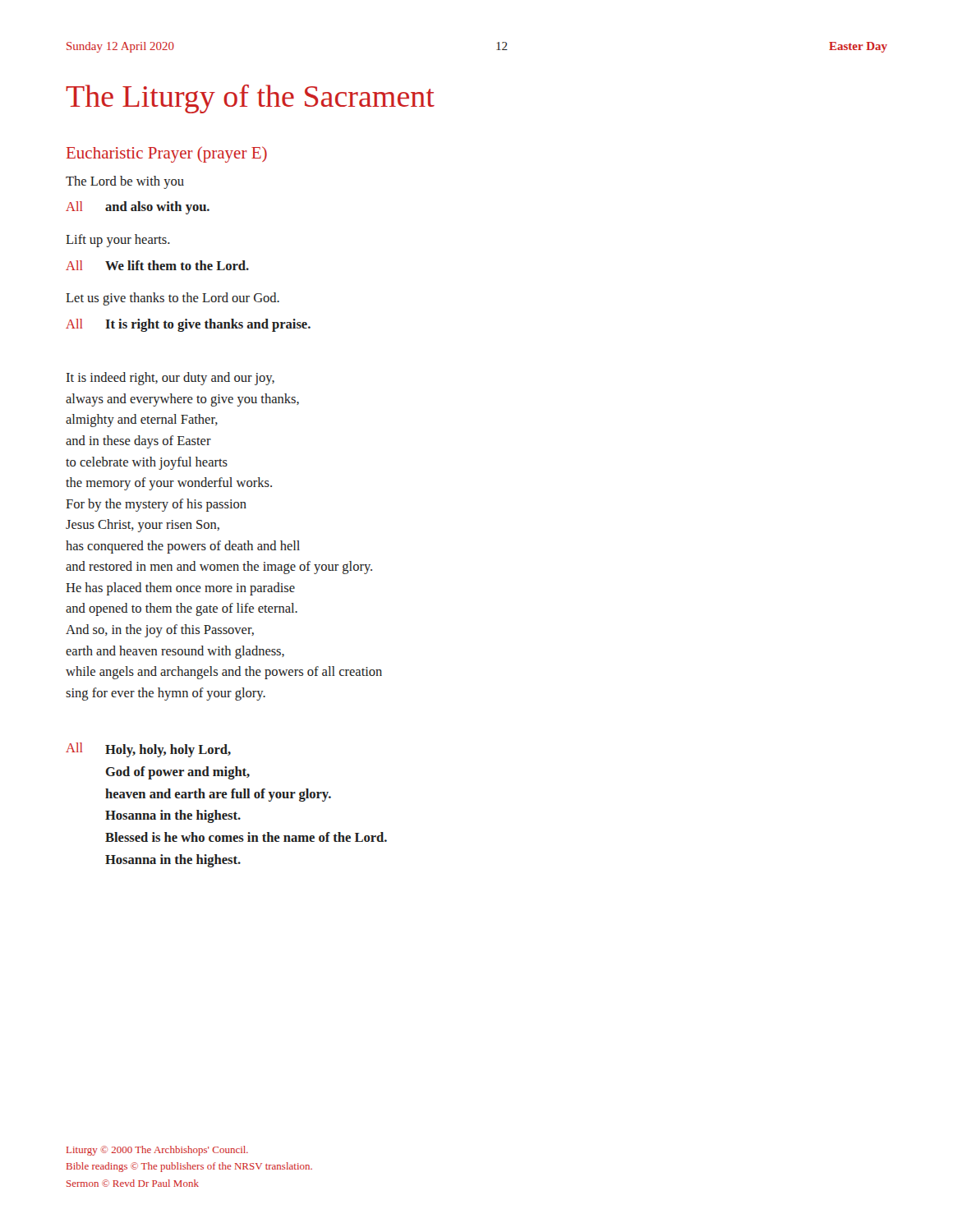Screen dimensions: 1232x953
Task: Click the passage that begins "The Lord be with"
Action: point(125,181)
